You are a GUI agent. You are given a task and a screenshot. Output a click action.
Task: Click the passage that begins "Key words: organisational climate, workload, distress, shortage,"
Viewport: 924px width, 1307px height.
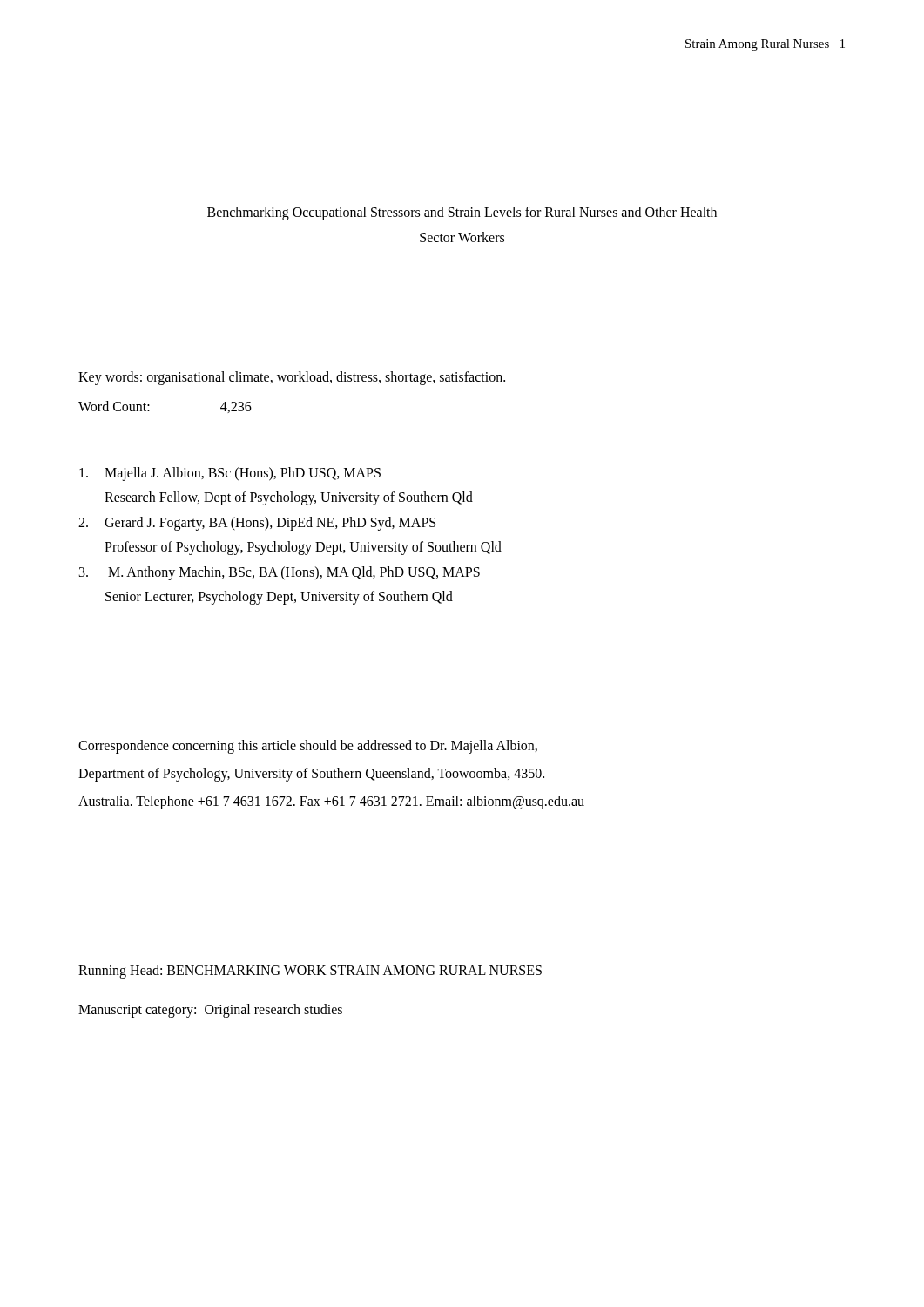point(292,377)
